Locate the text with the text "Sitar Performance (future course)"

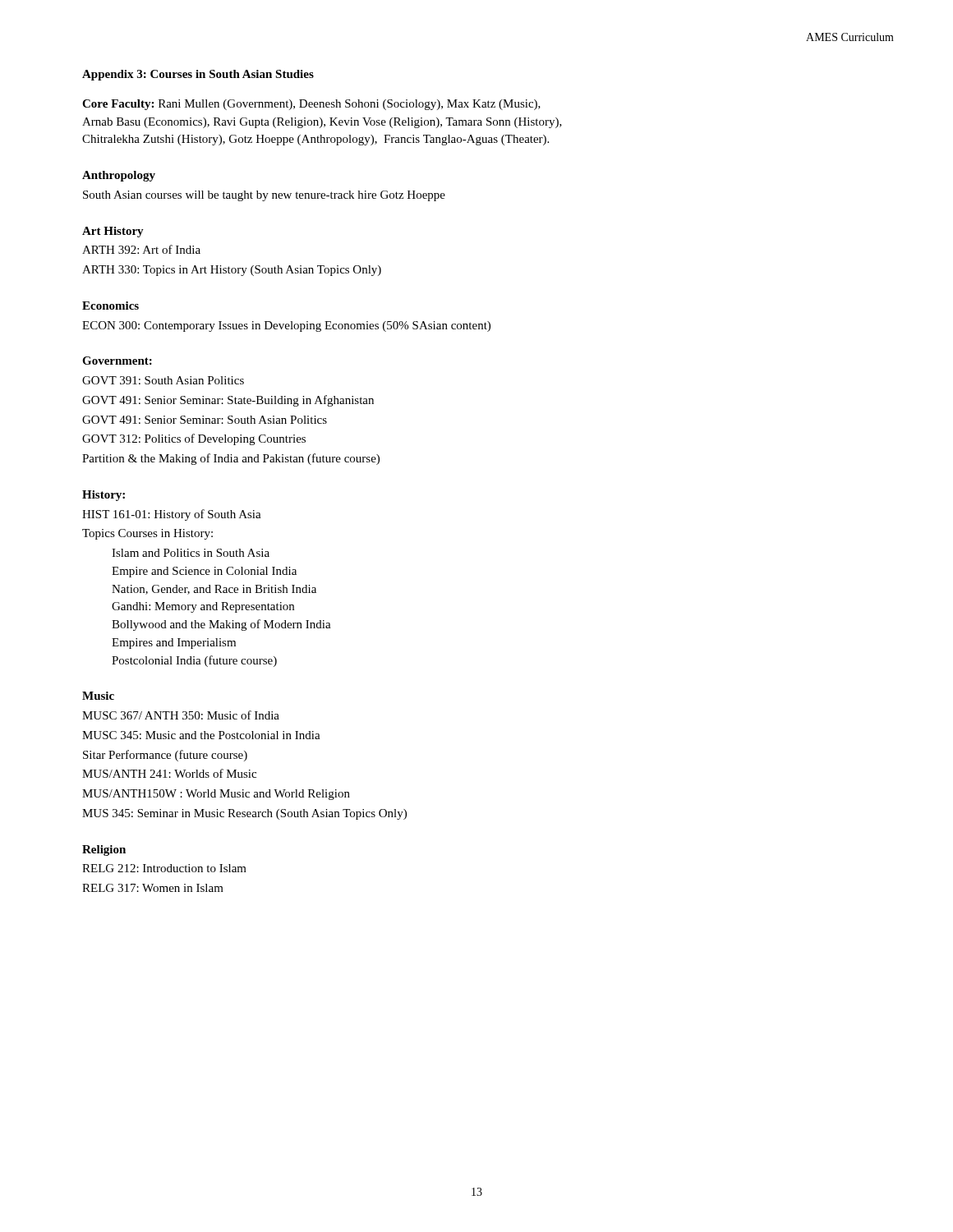coord(165,754)
